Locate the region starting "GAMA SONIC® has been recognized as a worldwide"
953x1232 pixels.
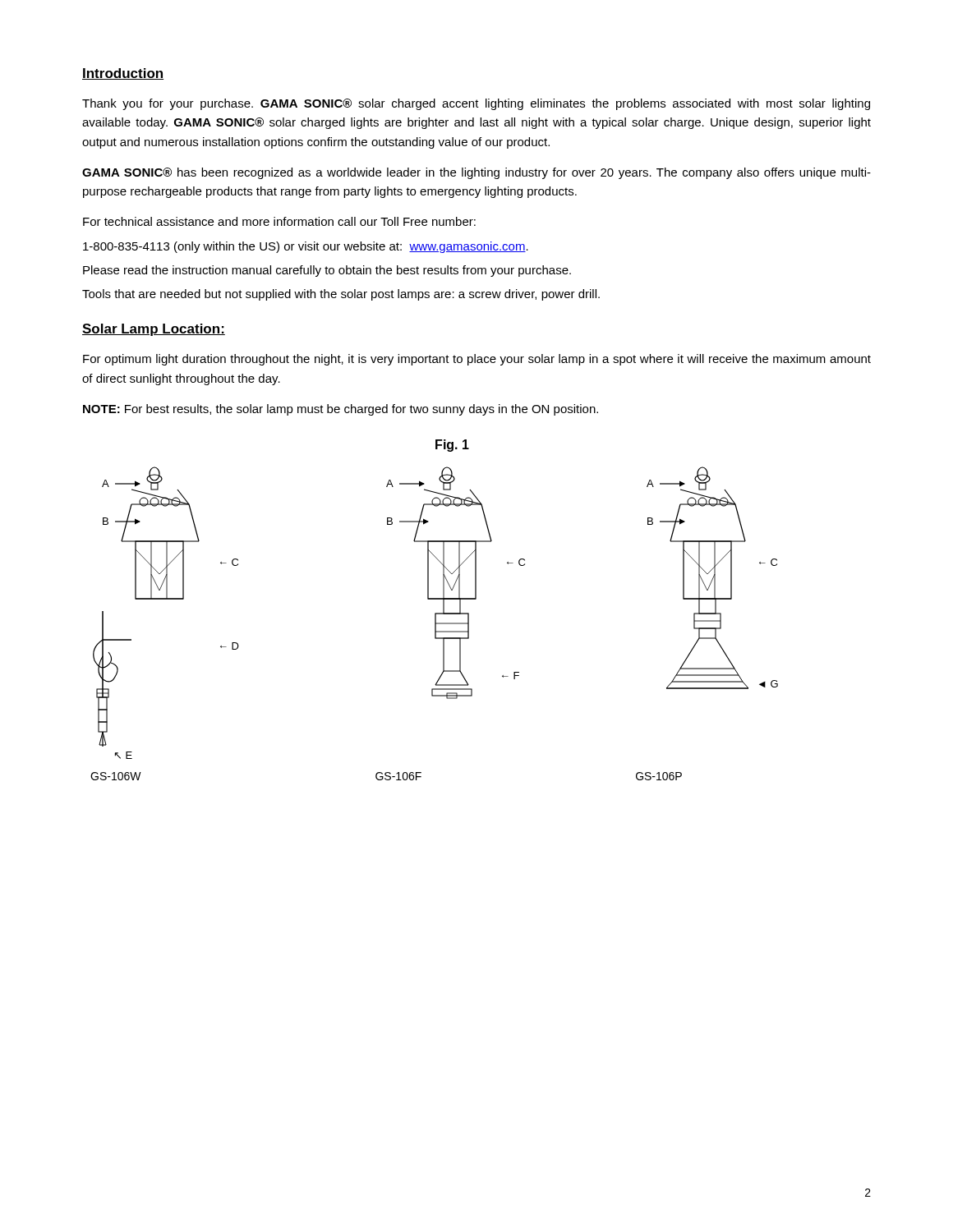[x=476, y=181]
